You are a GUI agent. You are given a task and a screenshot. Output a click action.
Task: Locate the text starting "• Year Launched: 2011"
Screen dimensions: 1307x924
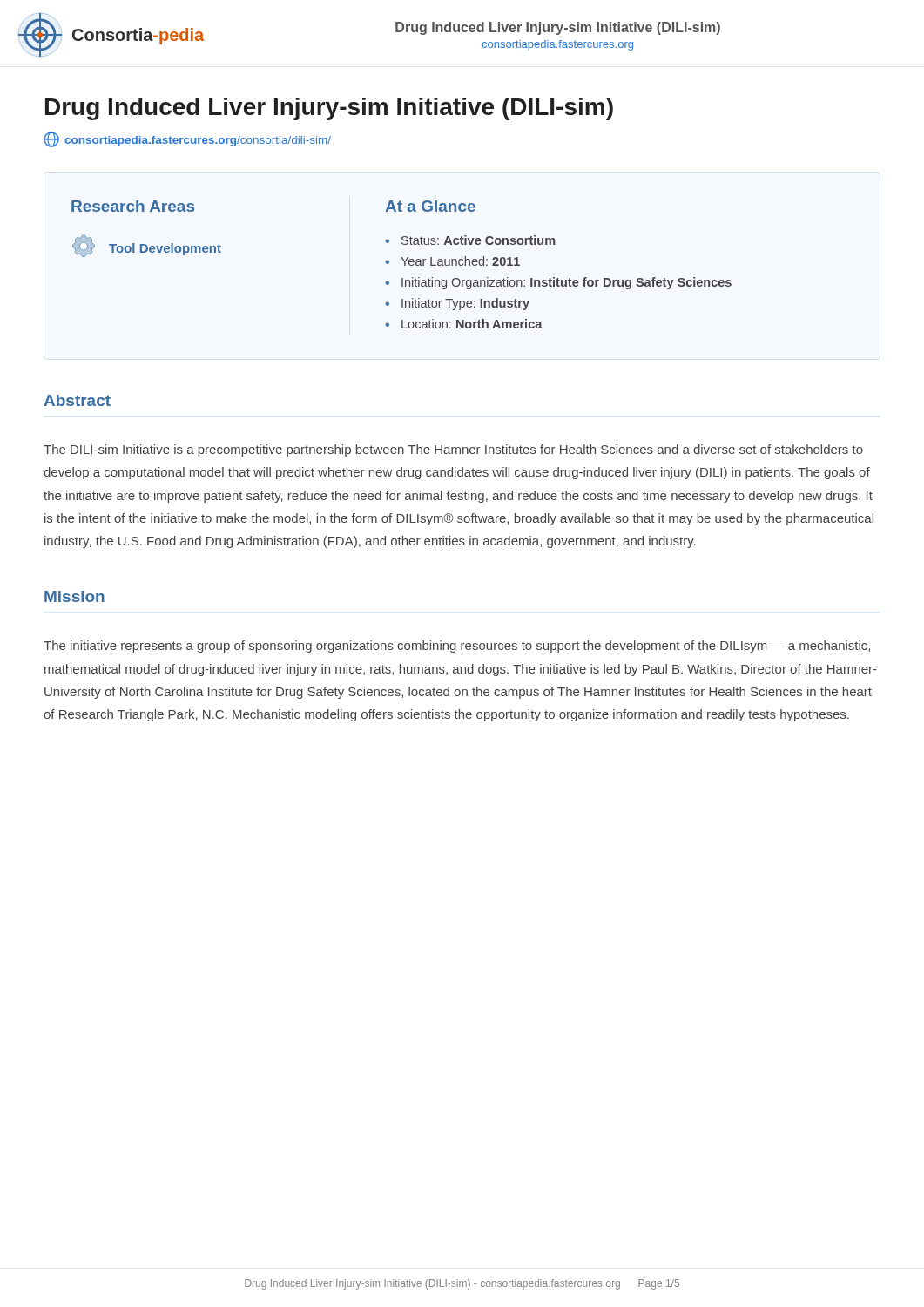(453, 262)
